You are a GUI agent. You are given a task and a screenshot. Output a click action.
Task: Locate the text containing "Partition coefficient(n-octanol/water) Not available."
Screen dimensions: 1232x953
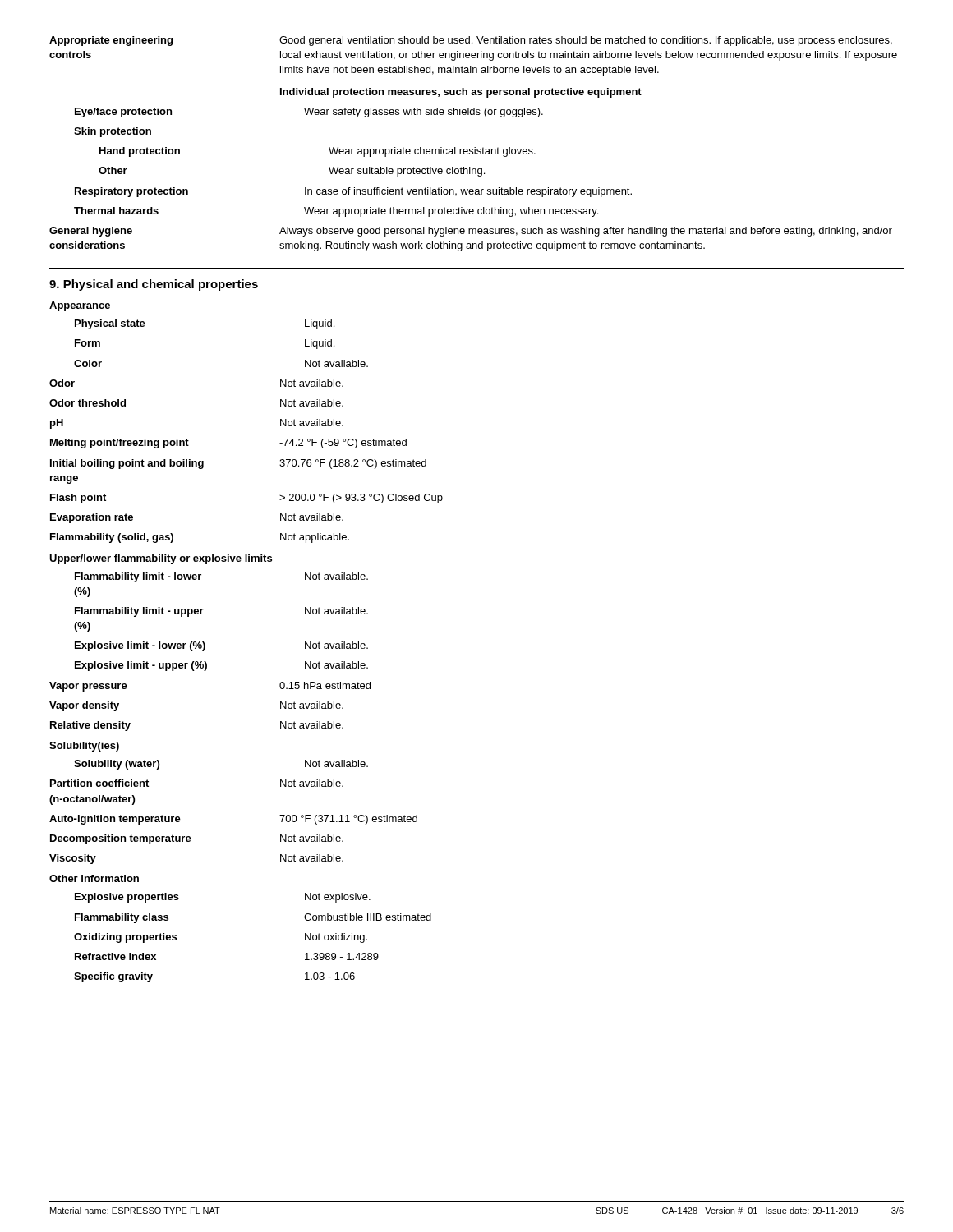pos(98,782)
